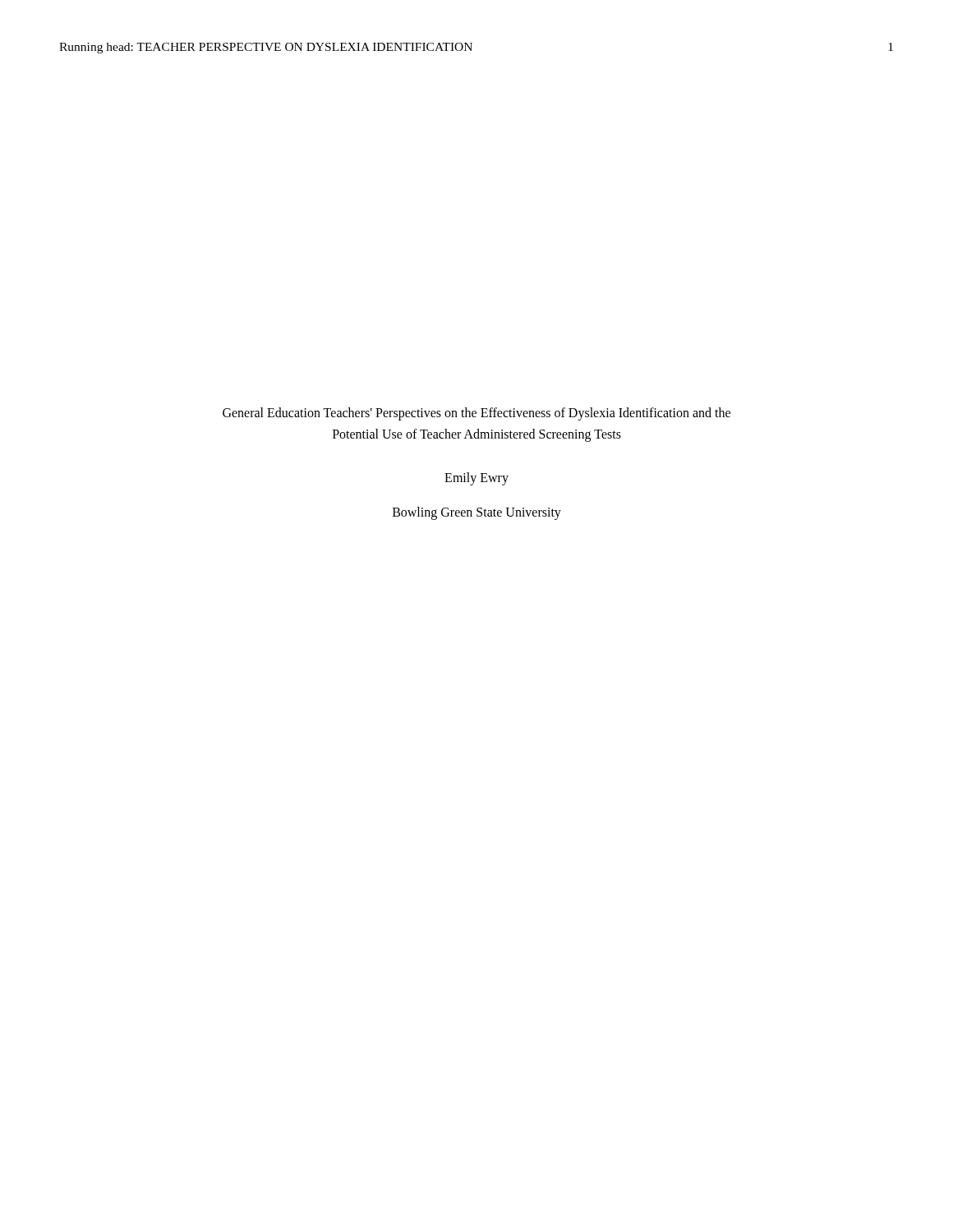Find the region starting "Bowling Green State University"
Viewport: 953px width, 1232px height.
point(476,512)
